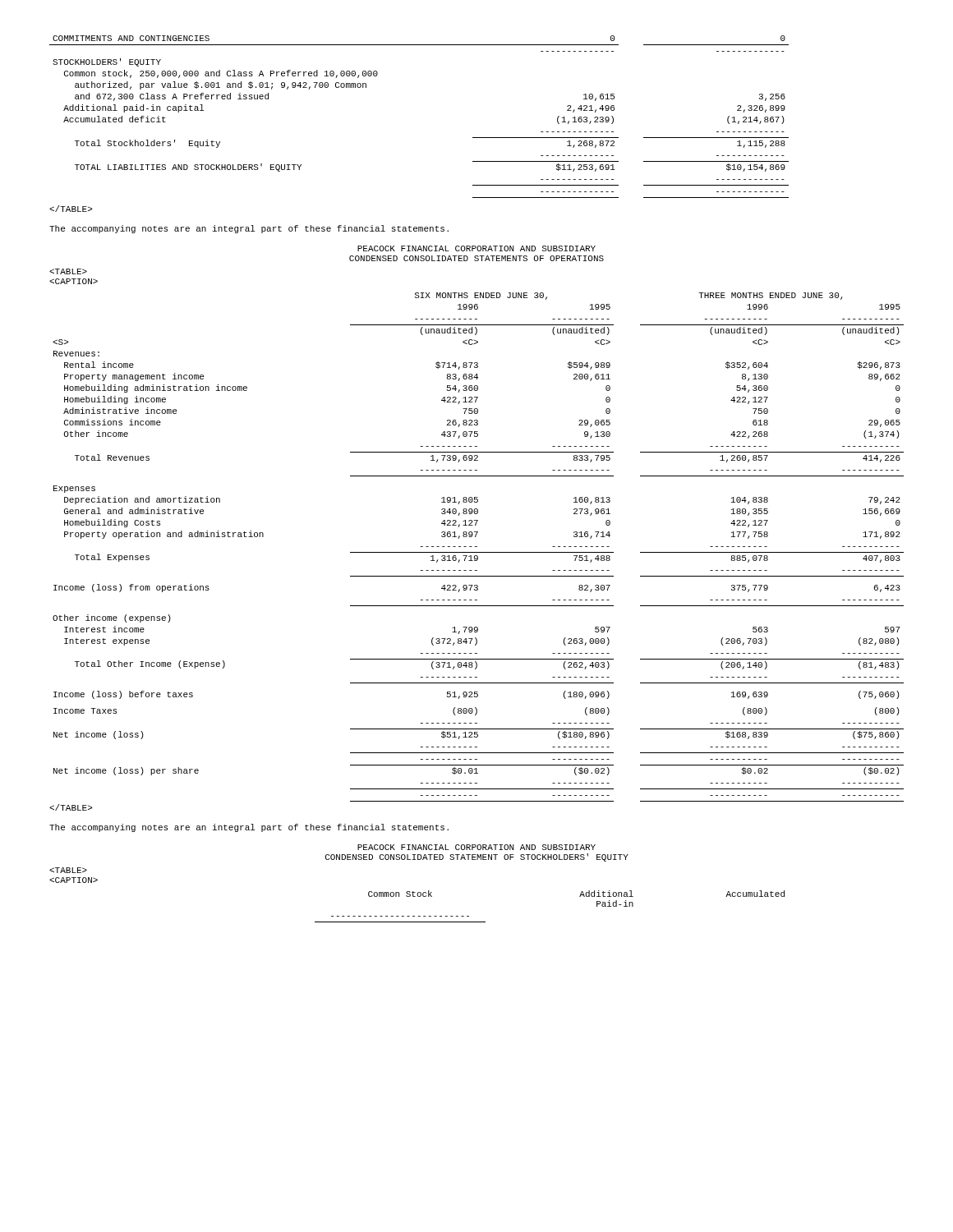This screenshot has width=953, height=1232.
Task: Find the table that mentions "Additional paid-in capital"
Action: pyautogui.click(x=476, y=115)
